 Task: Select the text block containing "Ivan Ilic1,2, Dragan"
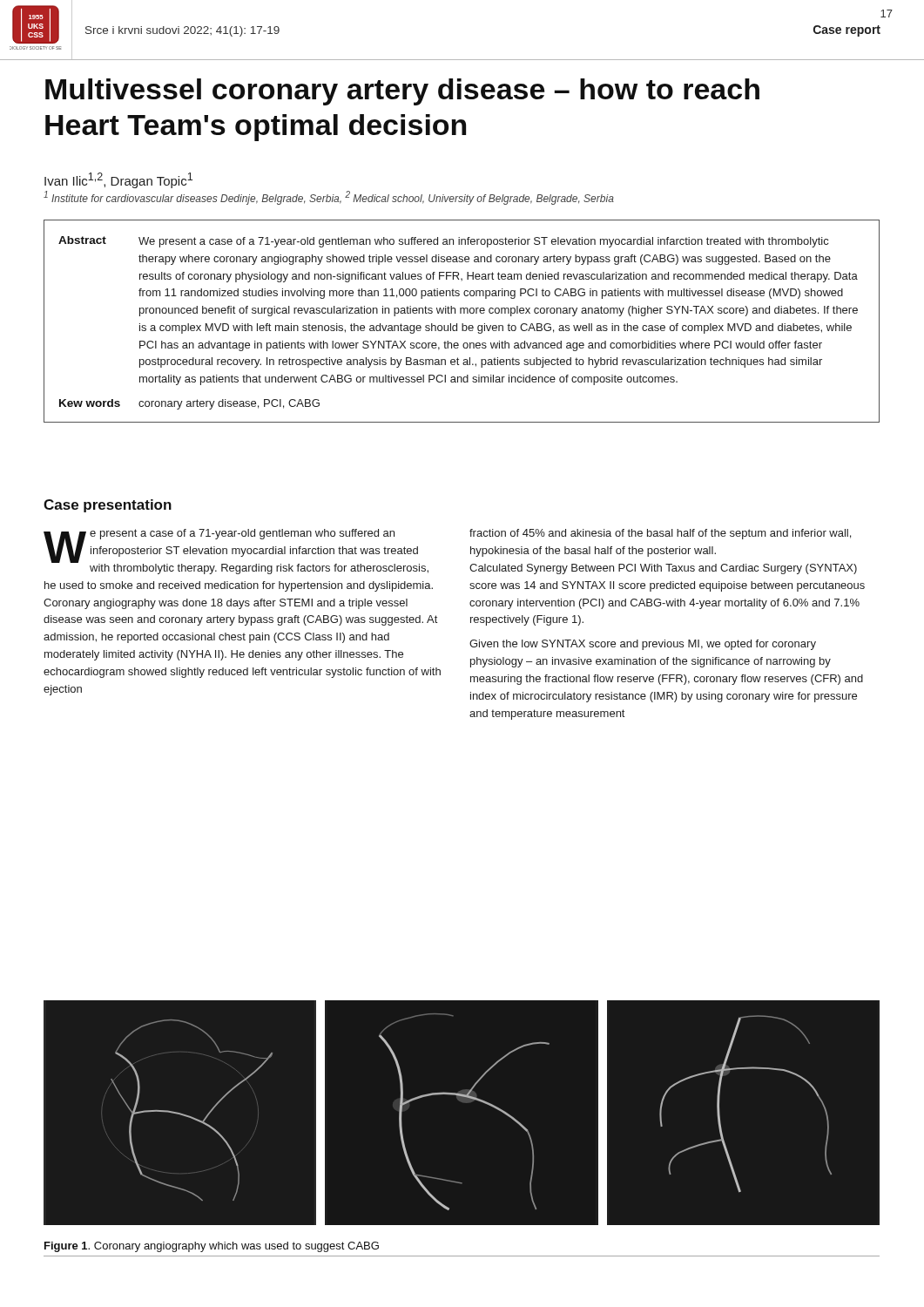coord(118,180)
